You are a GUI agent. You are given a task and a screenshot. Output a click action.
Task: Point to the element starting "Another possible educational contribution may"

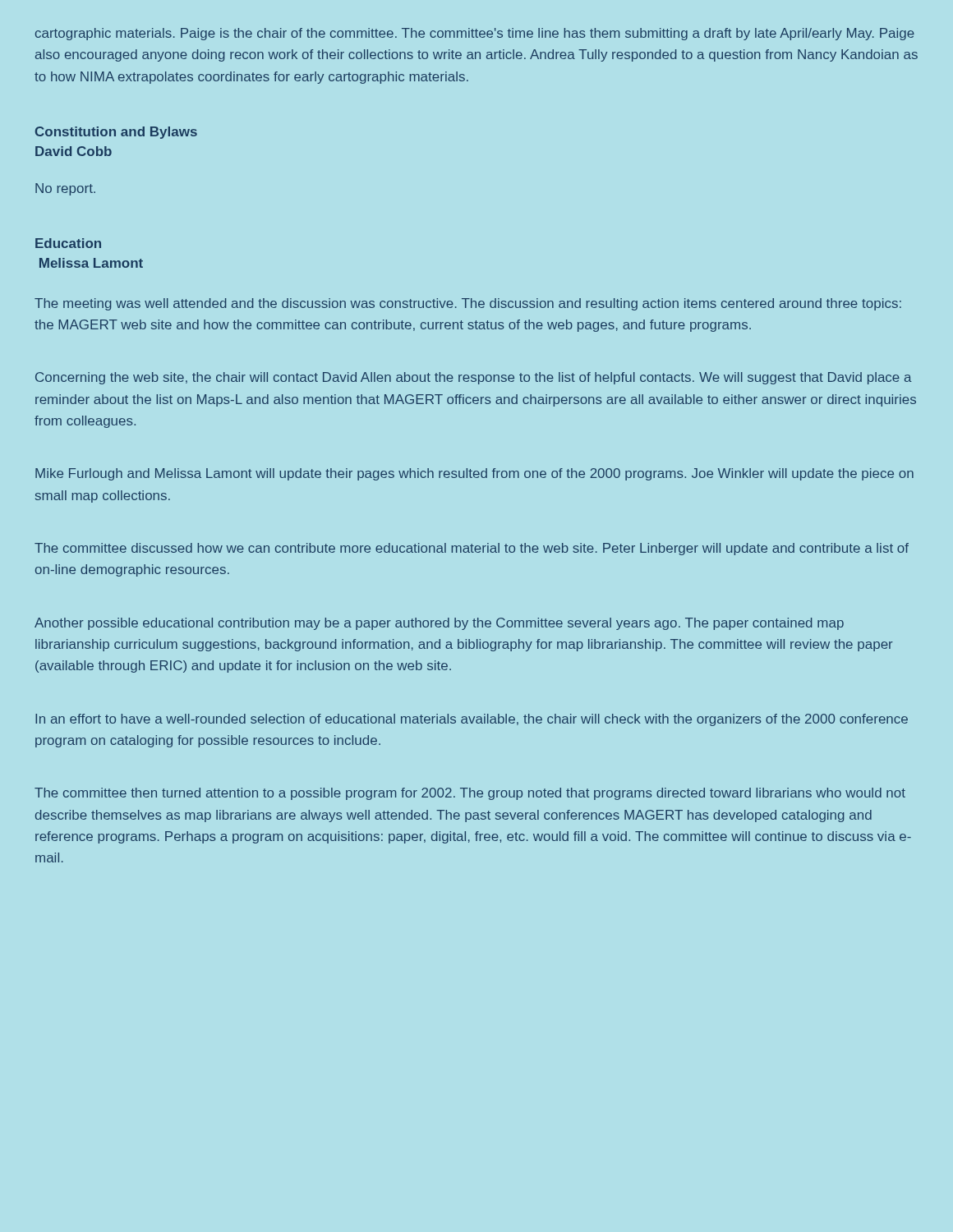coord(464,644)
